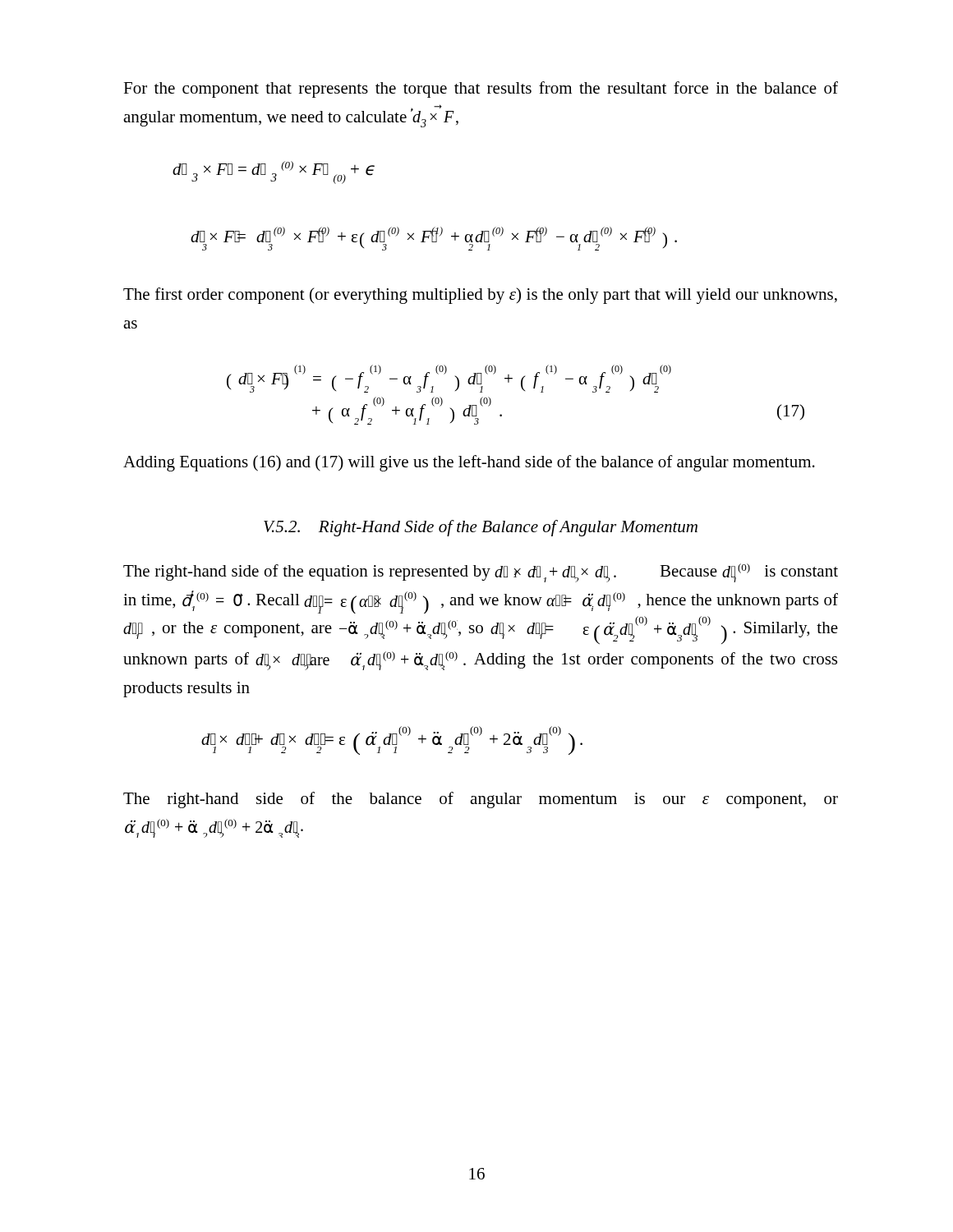Locate the formula that says "d⃗ 1 × d⃗̈"
953x1232 pixels.
(481, 739)
